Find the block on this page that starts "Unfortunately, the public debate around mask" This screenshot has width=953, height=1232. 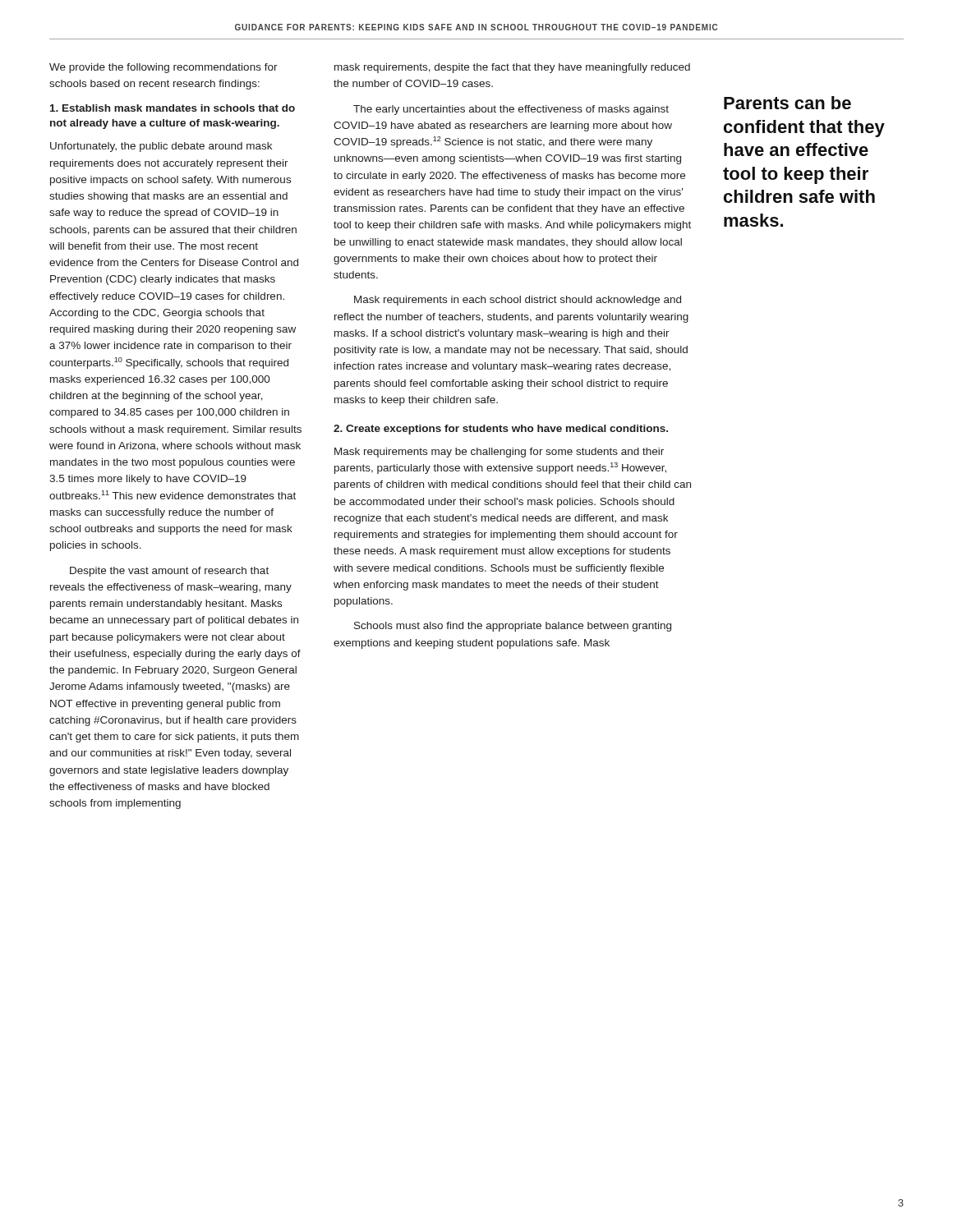[x=177, y=475]
